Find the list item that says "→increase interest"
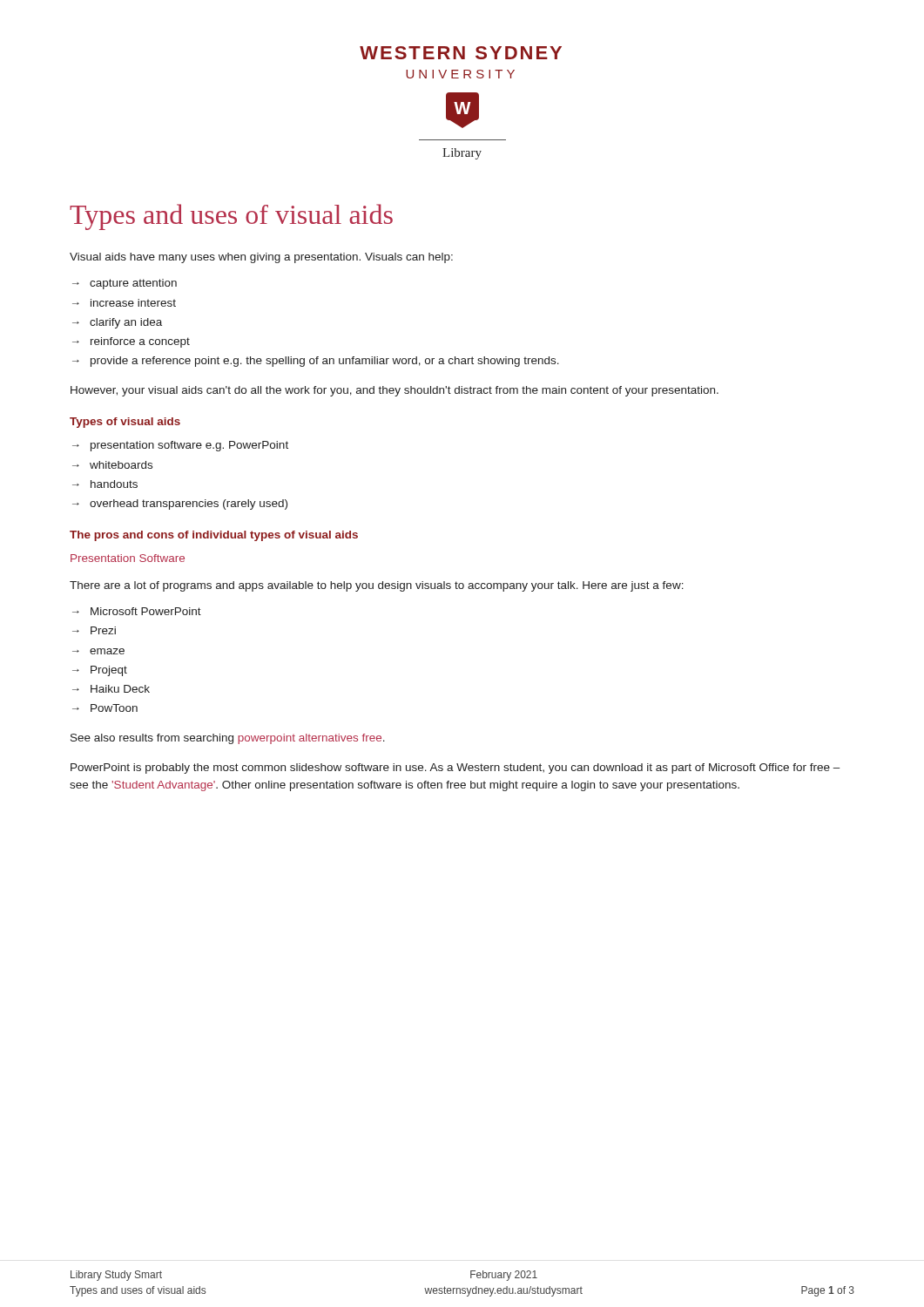 [124, 303]
